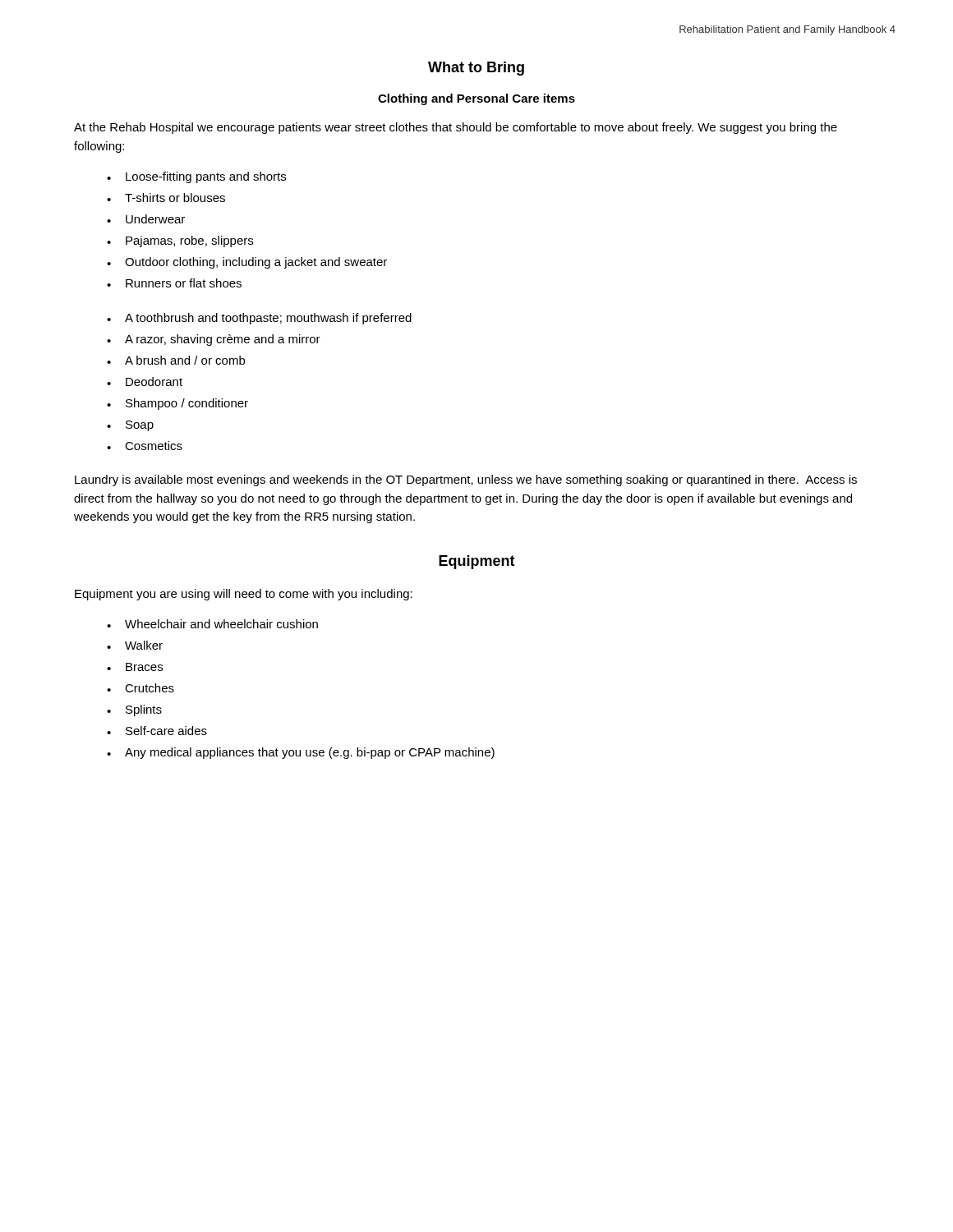Click where it says "Clothing and Personal Care items"
Screen dimensions: 1232x953
476,98
